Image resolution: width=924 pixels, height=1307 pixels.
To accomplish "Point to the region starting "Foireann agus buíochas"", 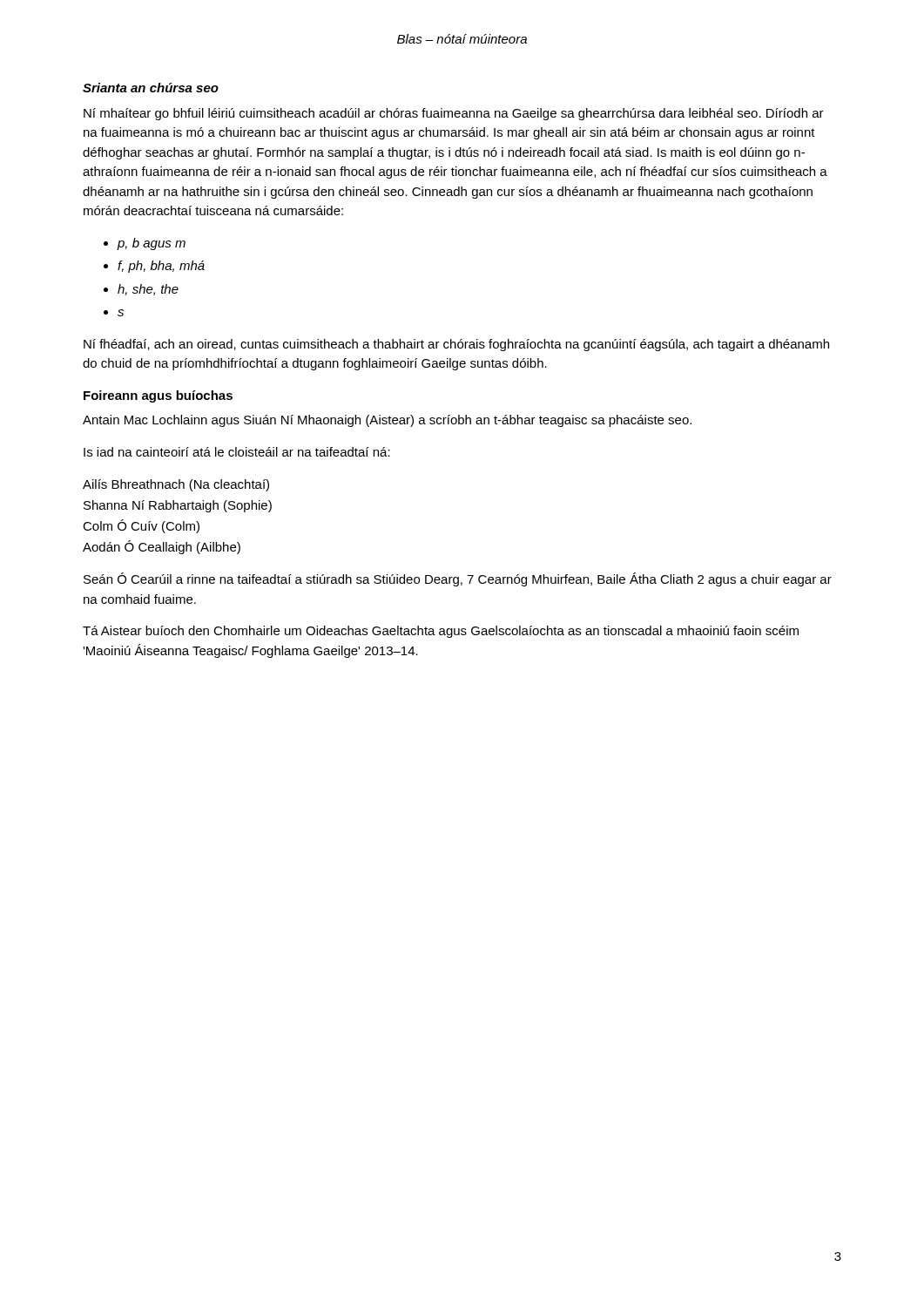I will coord(158,395).
